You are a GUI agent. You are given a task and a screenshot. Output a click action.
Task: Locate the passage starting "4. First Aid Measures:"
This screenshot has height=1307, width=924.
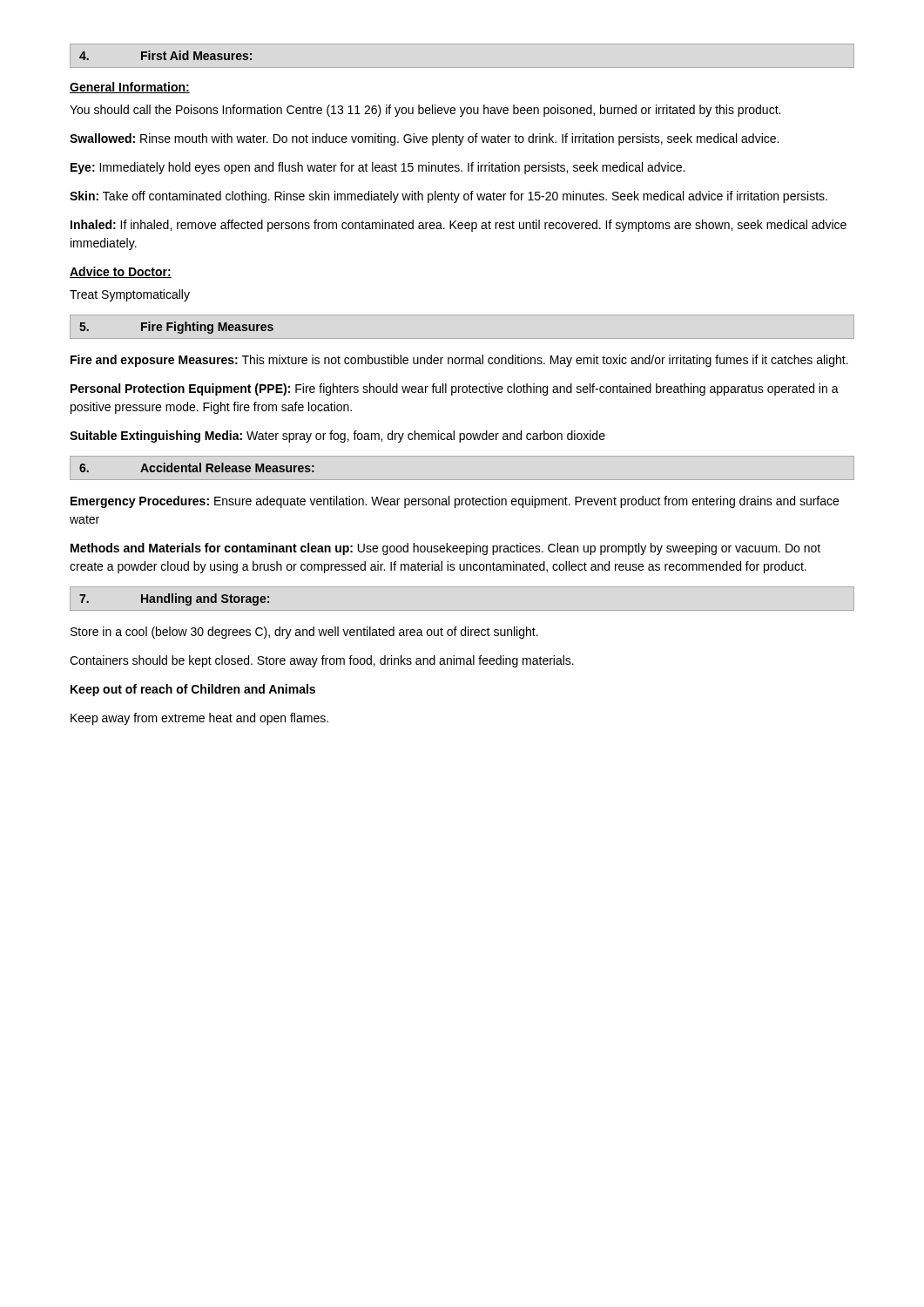click(x=166, y=56)
